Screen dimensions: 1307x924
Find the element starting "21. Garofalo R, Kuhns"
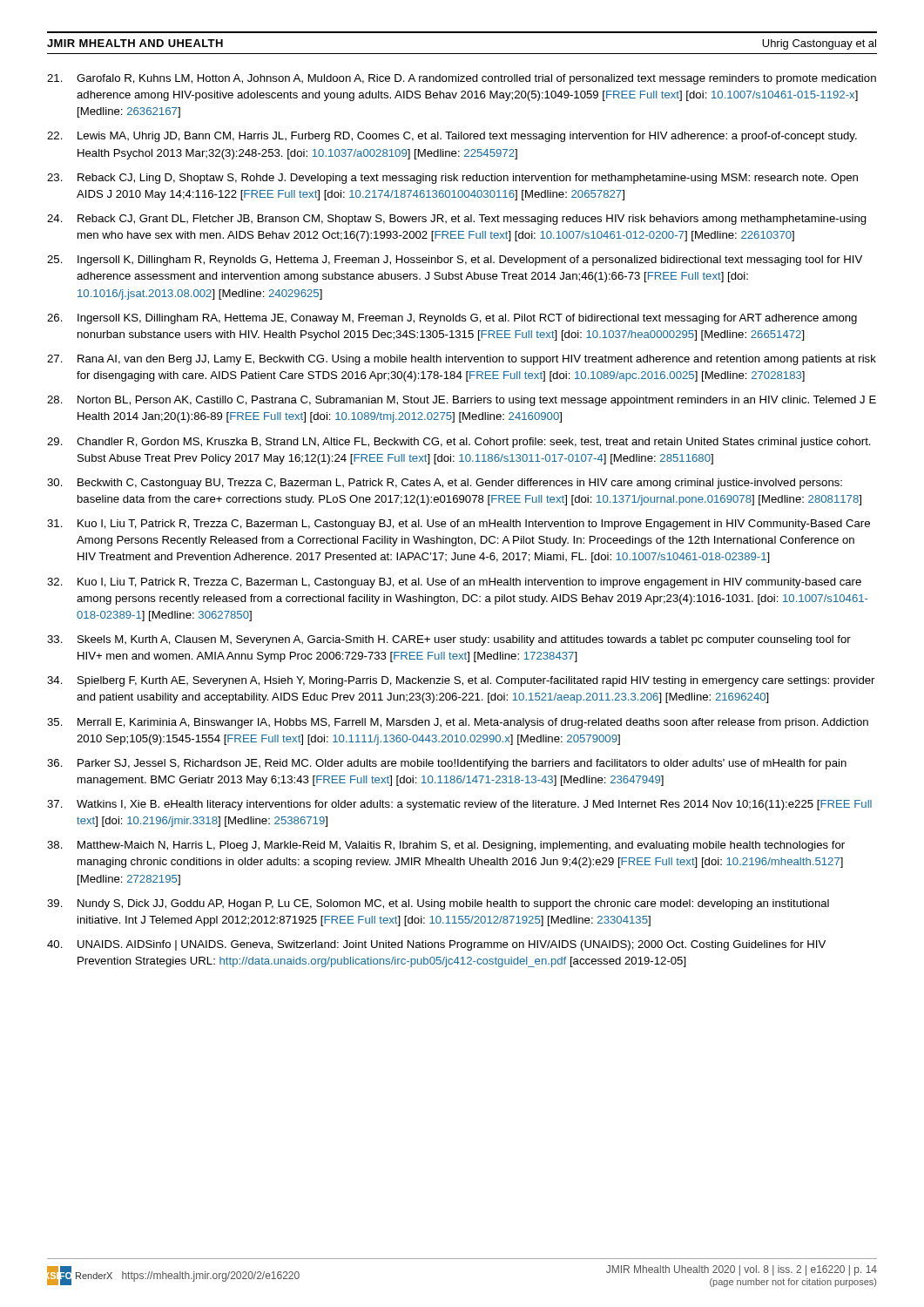(462, 95)
